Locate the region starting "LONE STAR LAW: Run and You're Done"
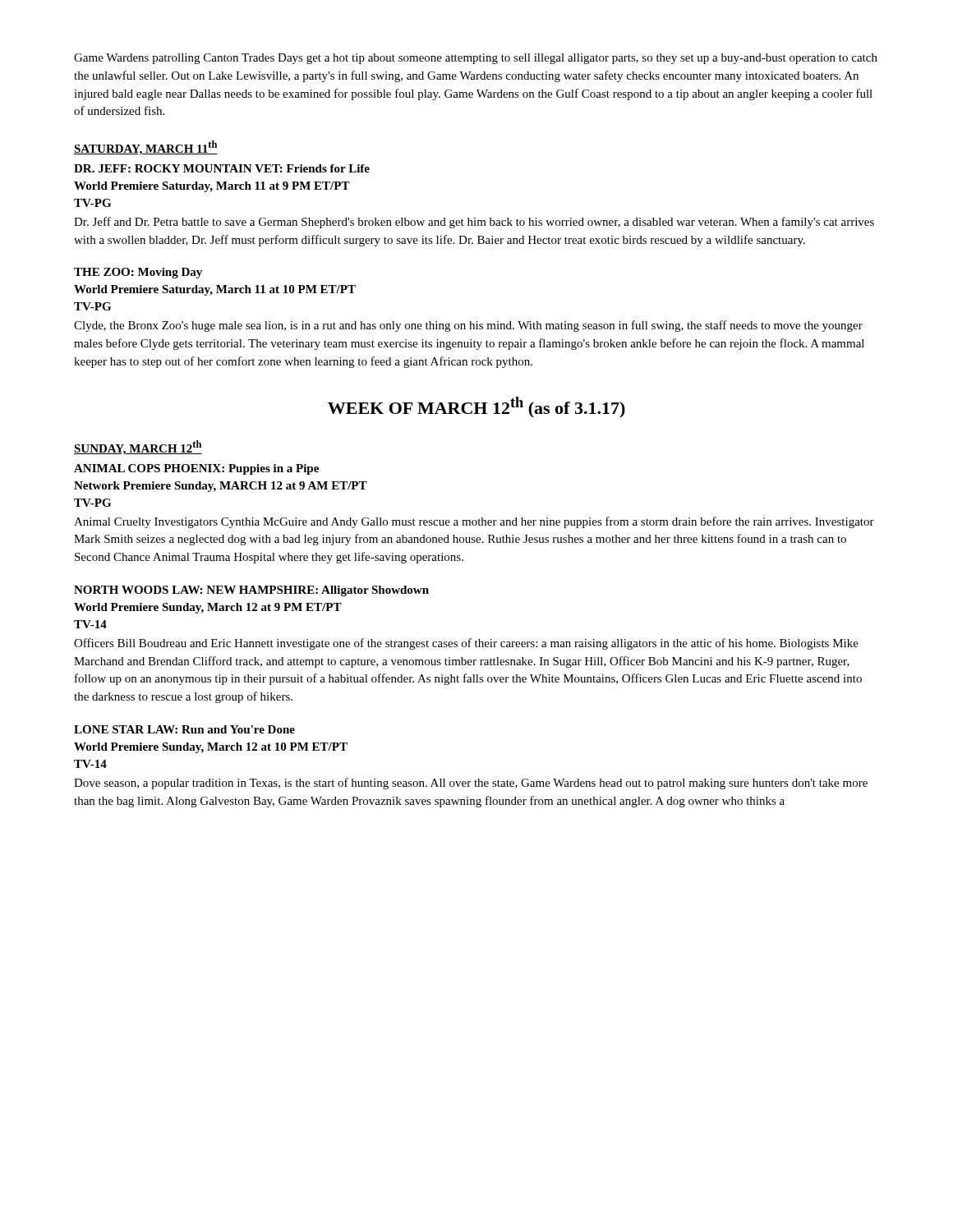This screenshot has width=953, height=1232. coord(184,729)
